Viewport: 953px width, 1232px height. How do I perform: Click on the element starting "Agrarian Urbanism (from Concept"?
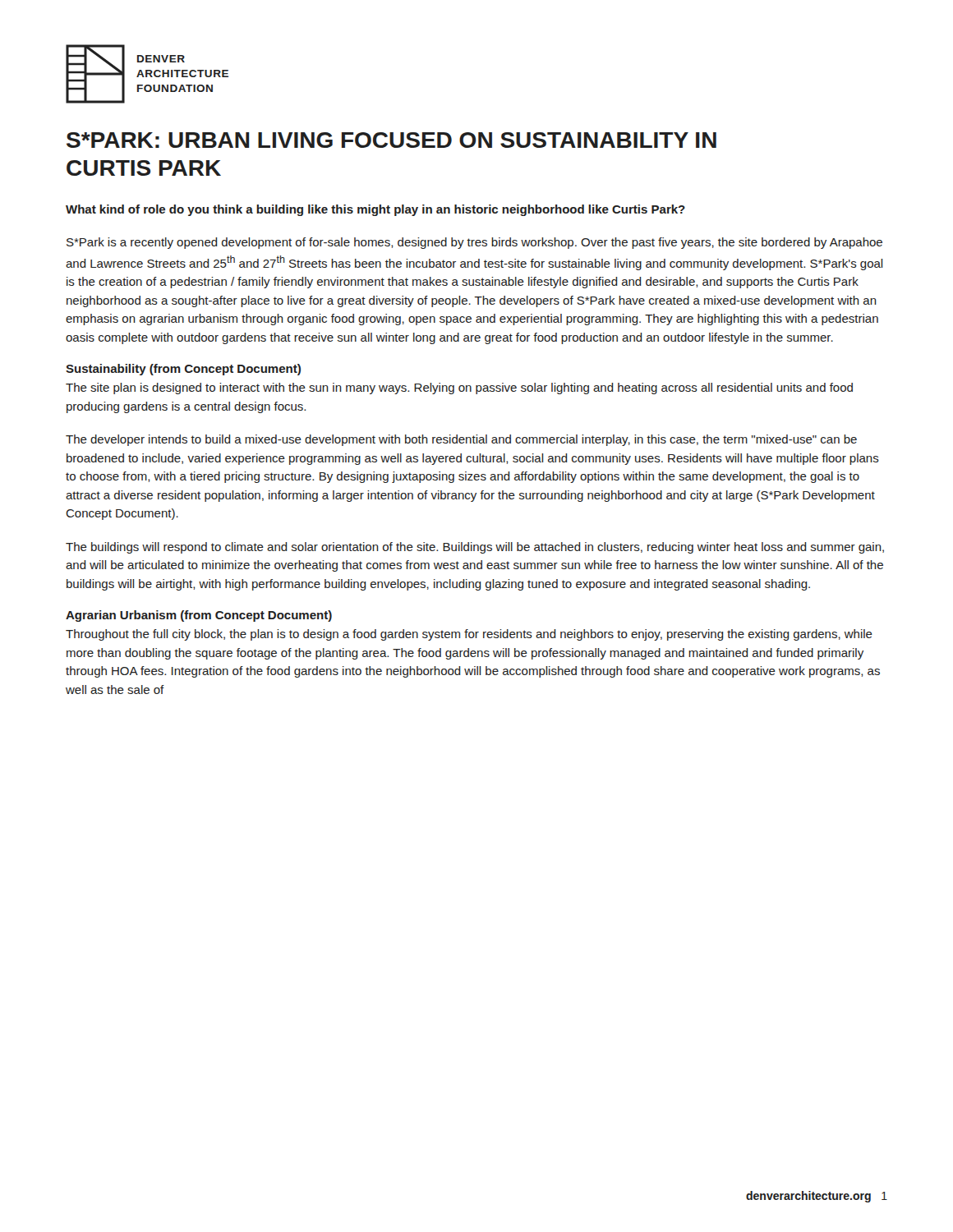click(199, 616)
